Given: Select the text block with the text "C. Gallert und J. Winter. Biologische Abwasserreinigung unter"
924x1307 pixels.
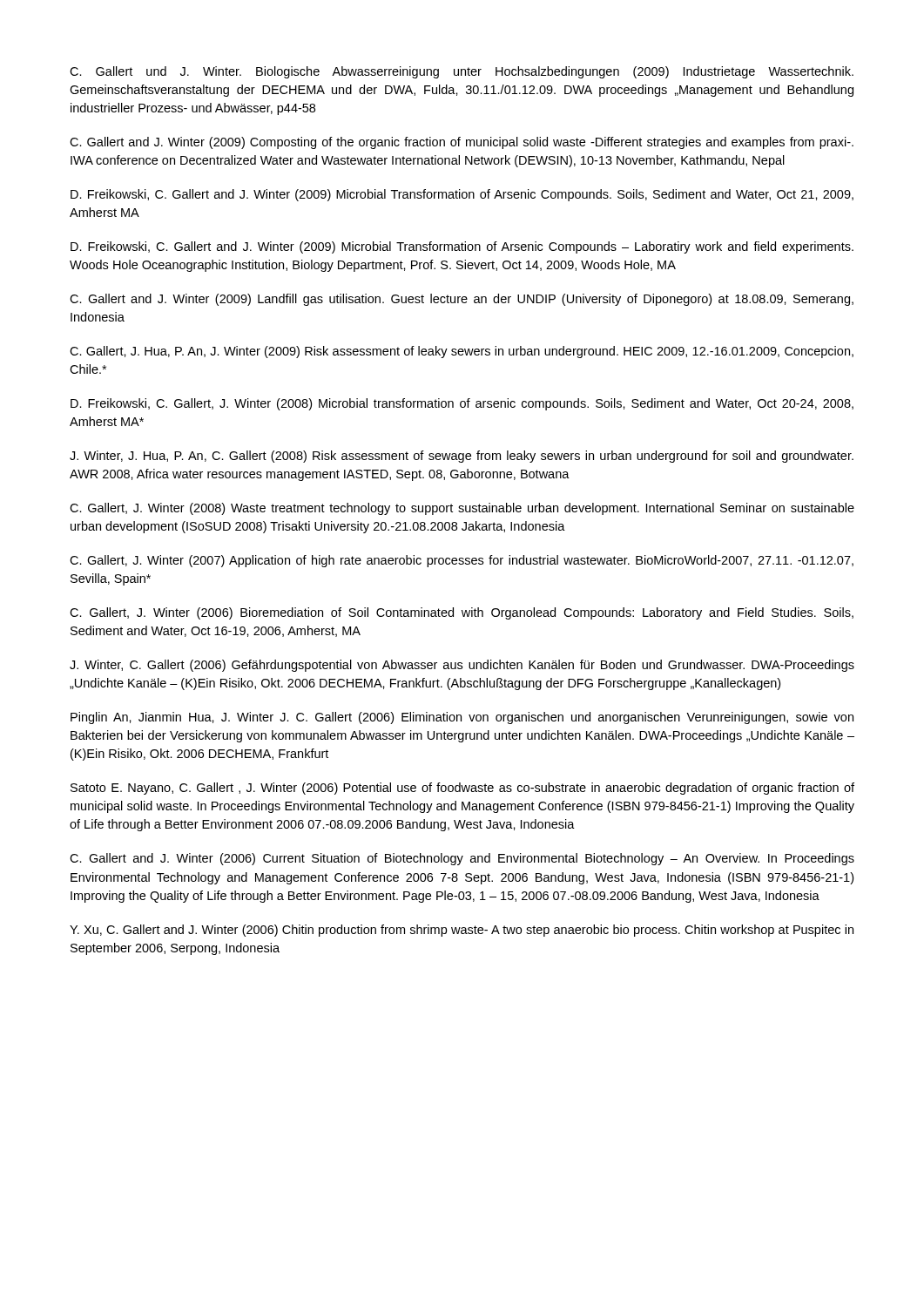Looking at the screenshot, I should [462, 90].
